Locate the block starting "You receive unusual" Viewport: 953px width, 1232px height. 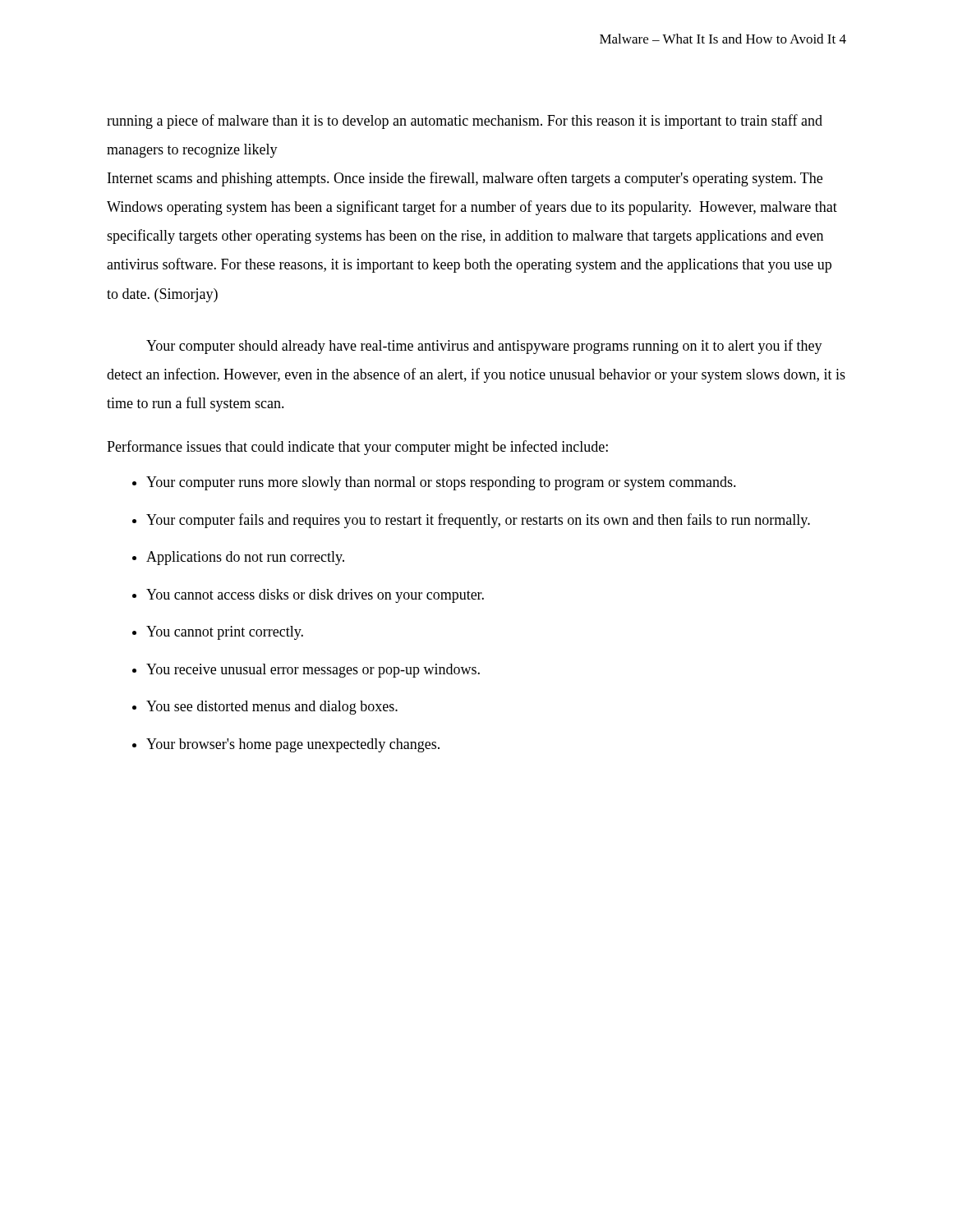(x=313, y=669)
